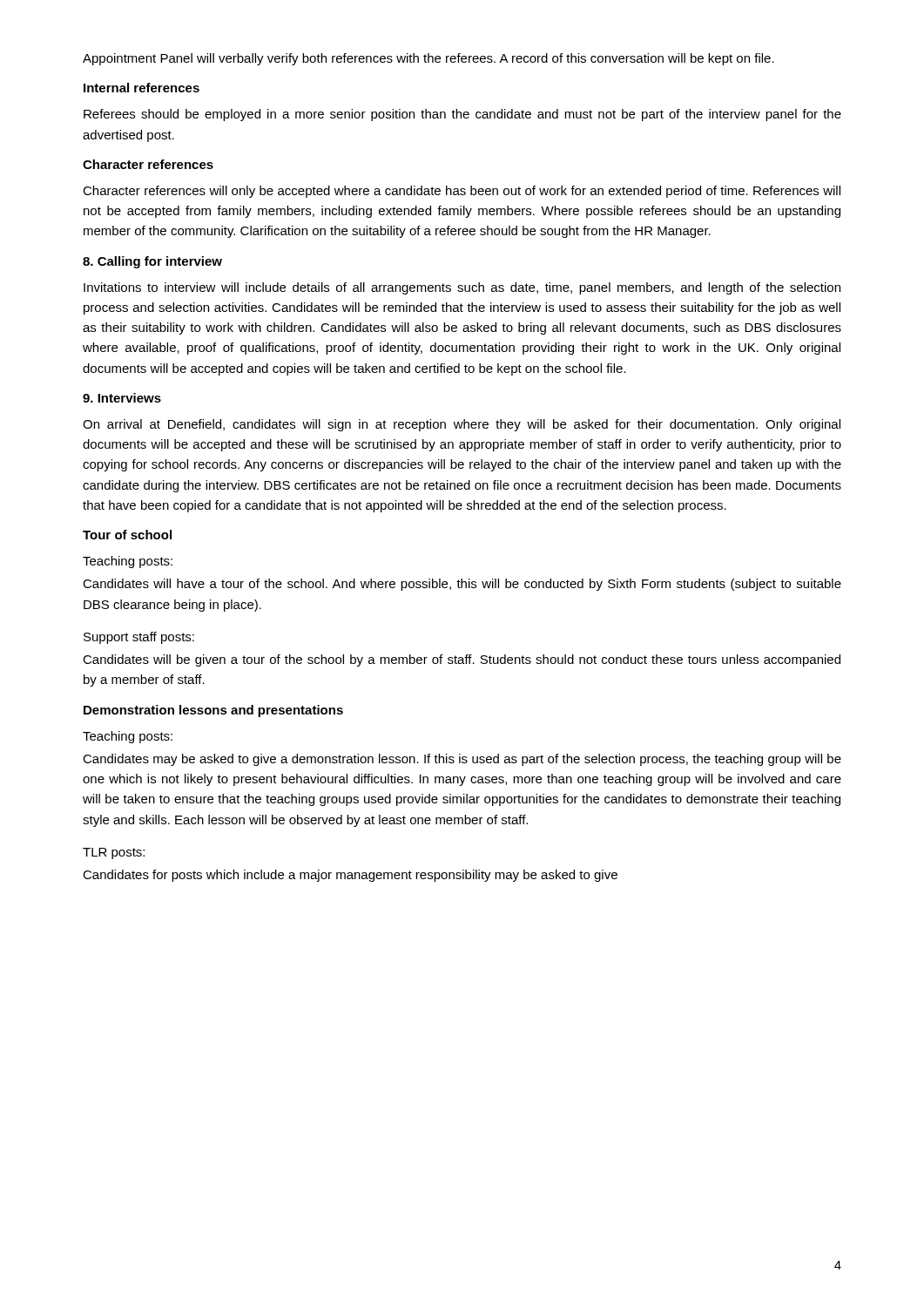Image resolution: width=924 pixels, height=1307 pixels.
Task: Locate the passage starting "Invitations to interview will include details"
Action: (462, 327)
